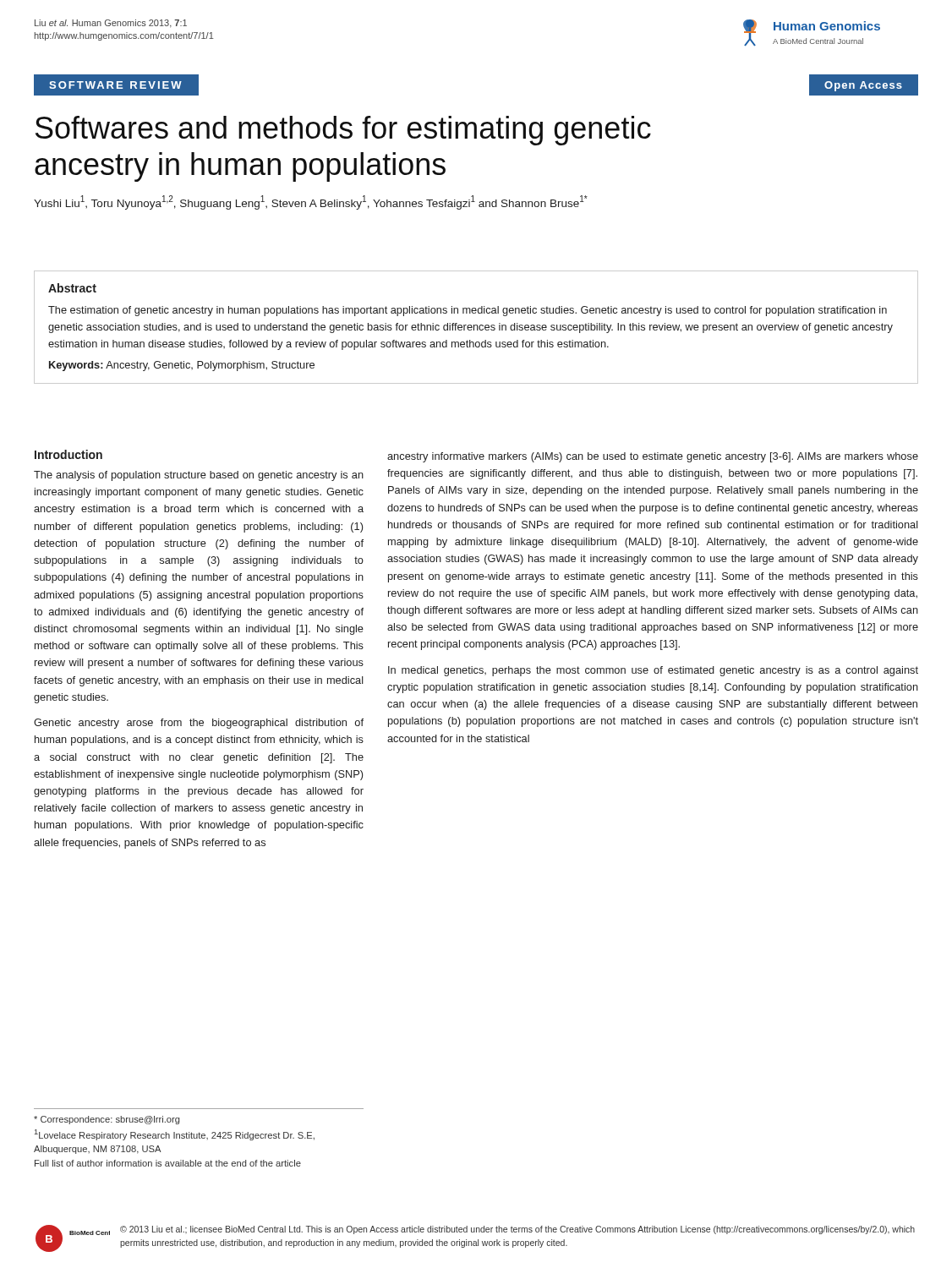Locate the section header with the text "SOFTWARE REVIEW"
The image size is (952, 1268).
[116, 85]
